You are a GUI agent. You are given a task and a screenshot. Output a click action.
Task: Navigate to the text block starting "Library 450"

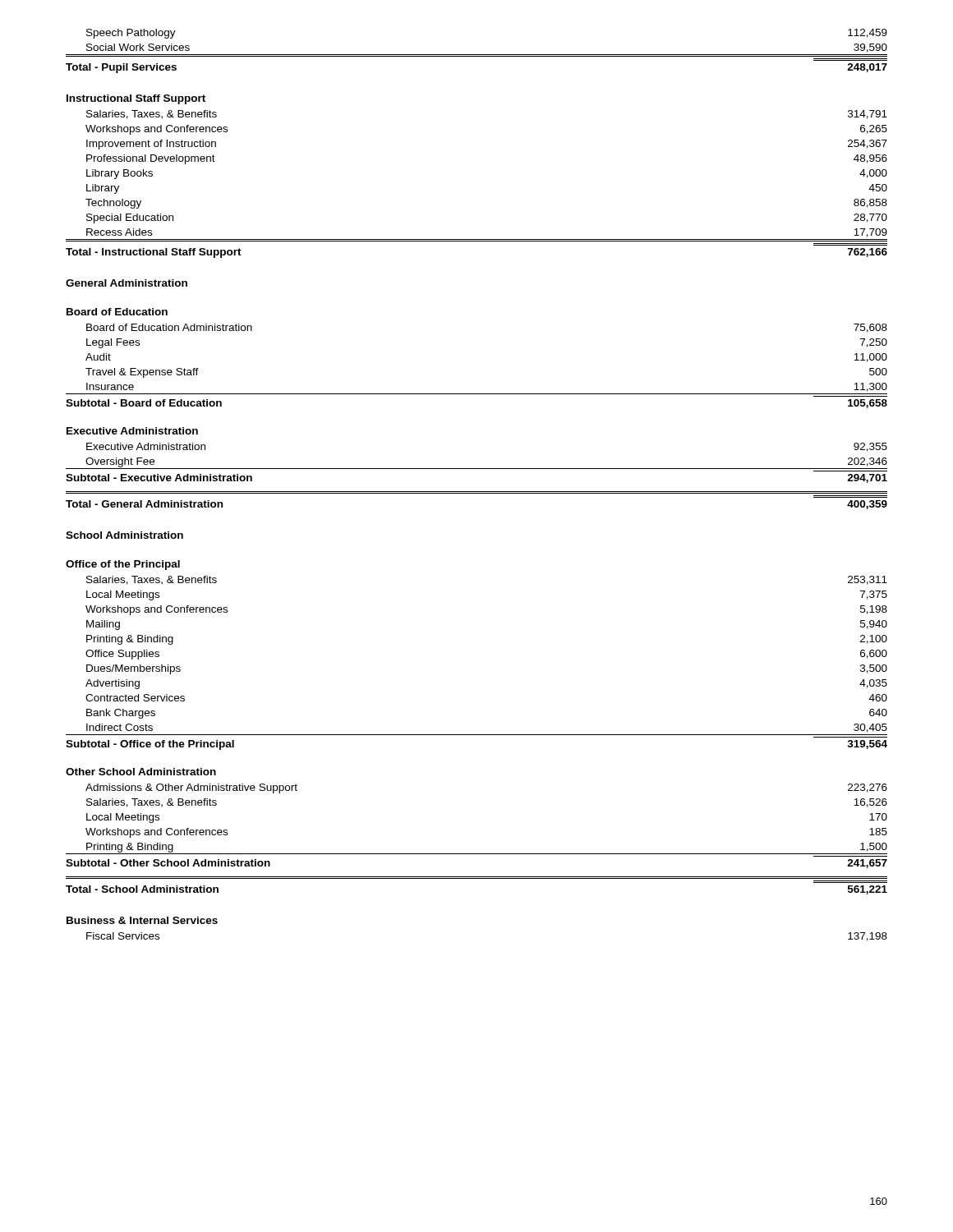[x=106, y=188]
